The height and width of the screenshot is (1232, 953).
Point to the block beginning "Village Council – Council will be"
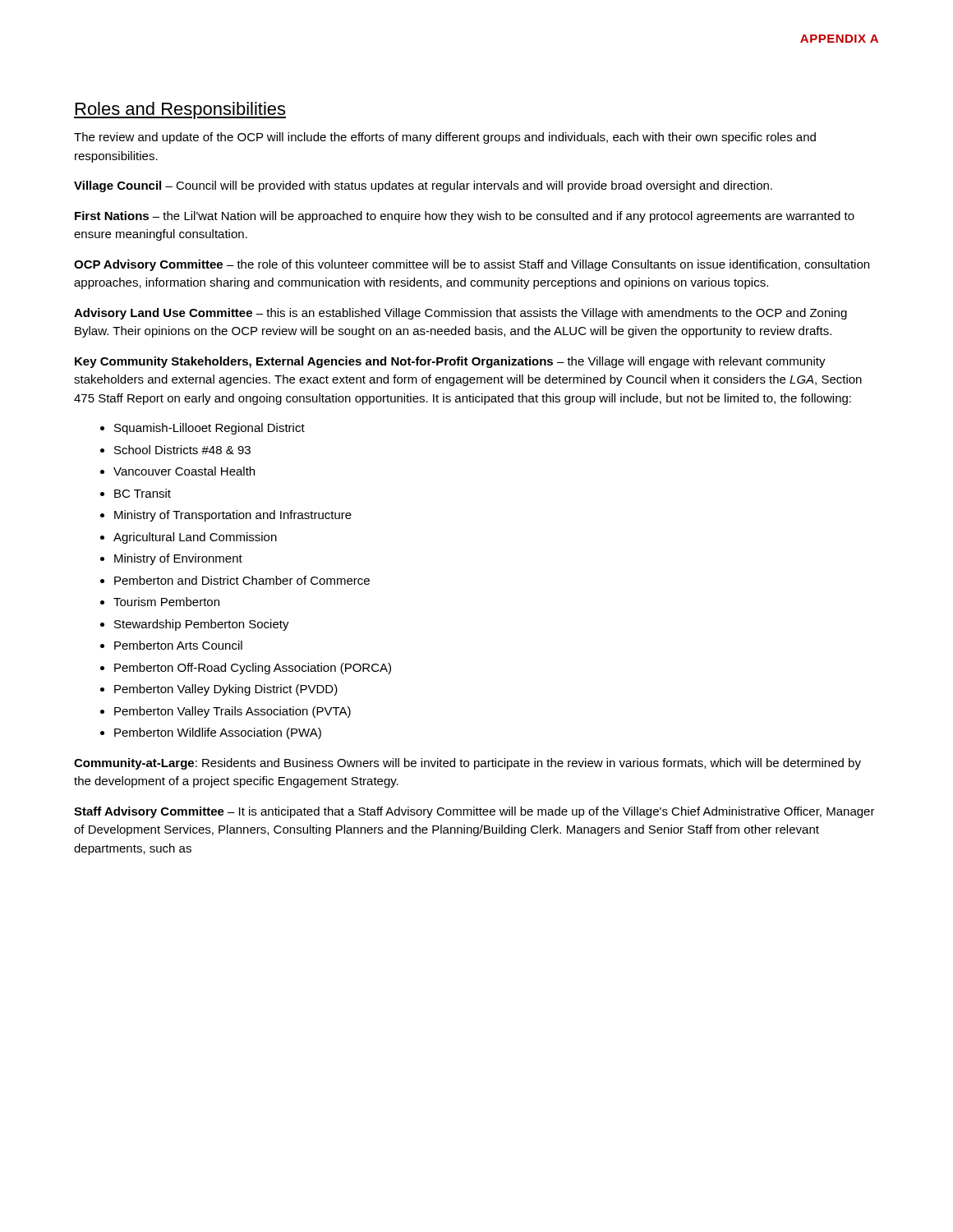pyautogui.click(x=424, y=185)
